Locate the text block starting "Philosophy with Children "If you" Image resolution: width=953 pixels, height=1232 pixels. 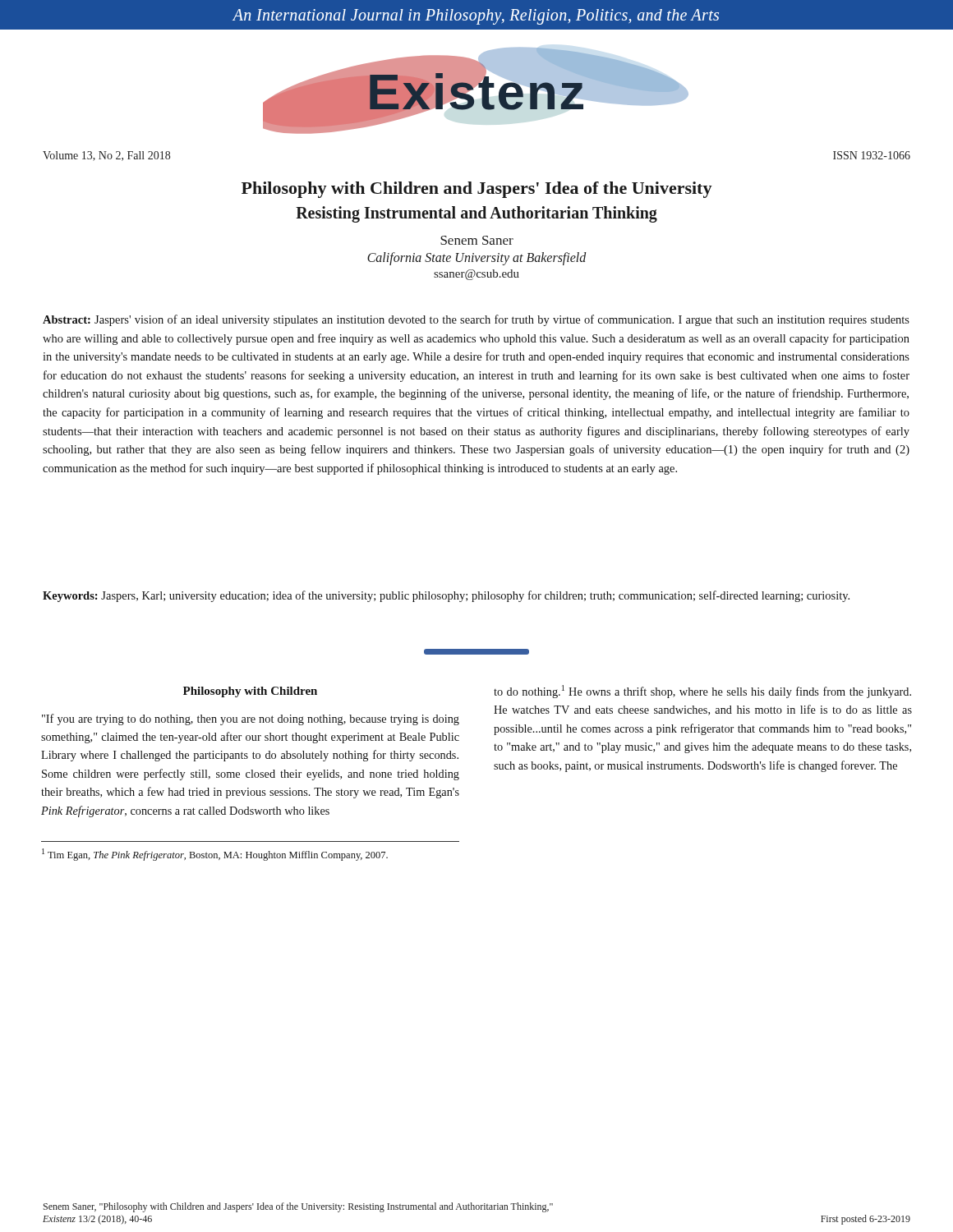[x=250, y=772]
